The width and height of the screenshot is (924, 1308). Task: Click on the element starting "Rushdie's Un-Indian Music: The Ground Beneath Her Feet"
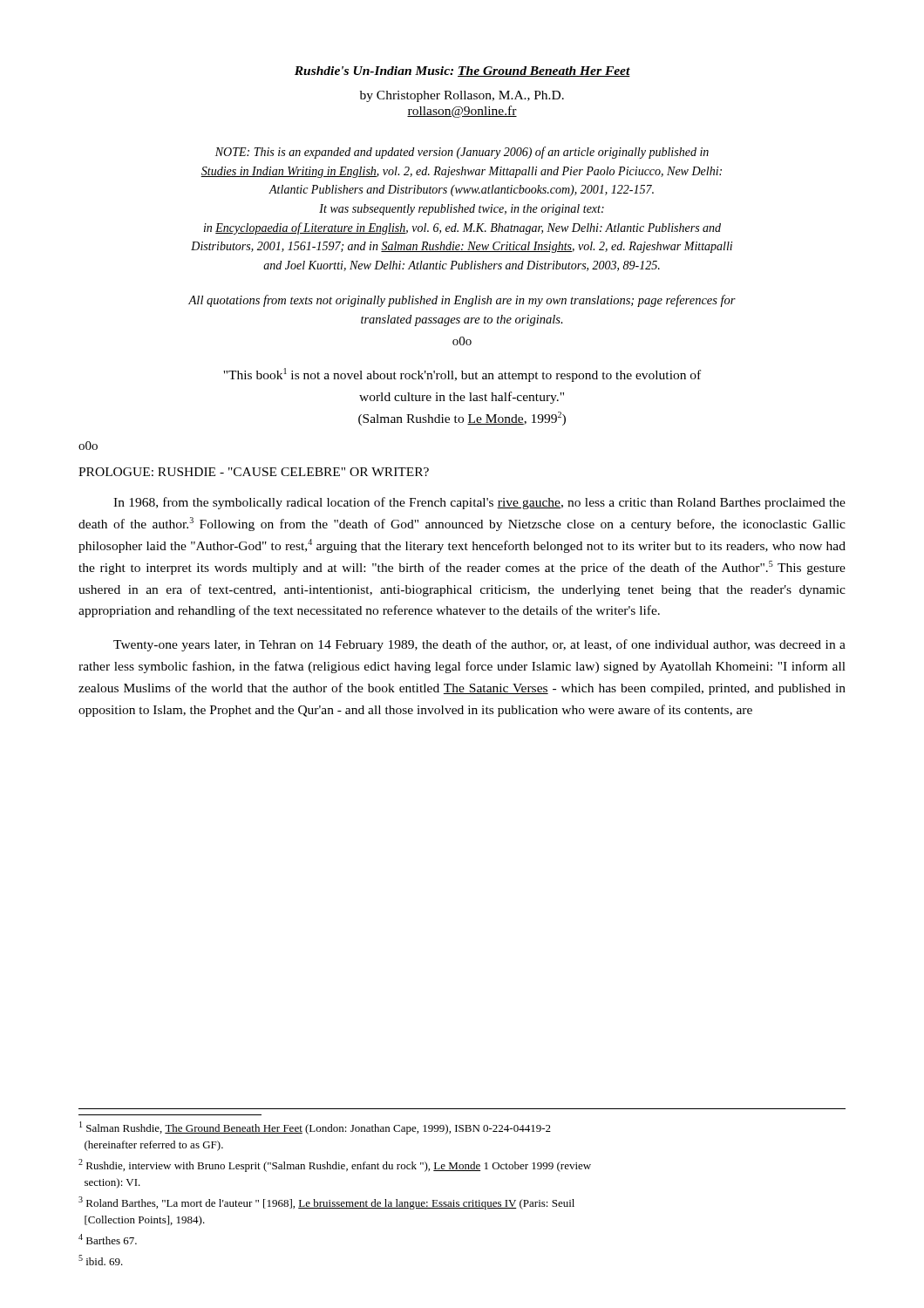(462, 70)
